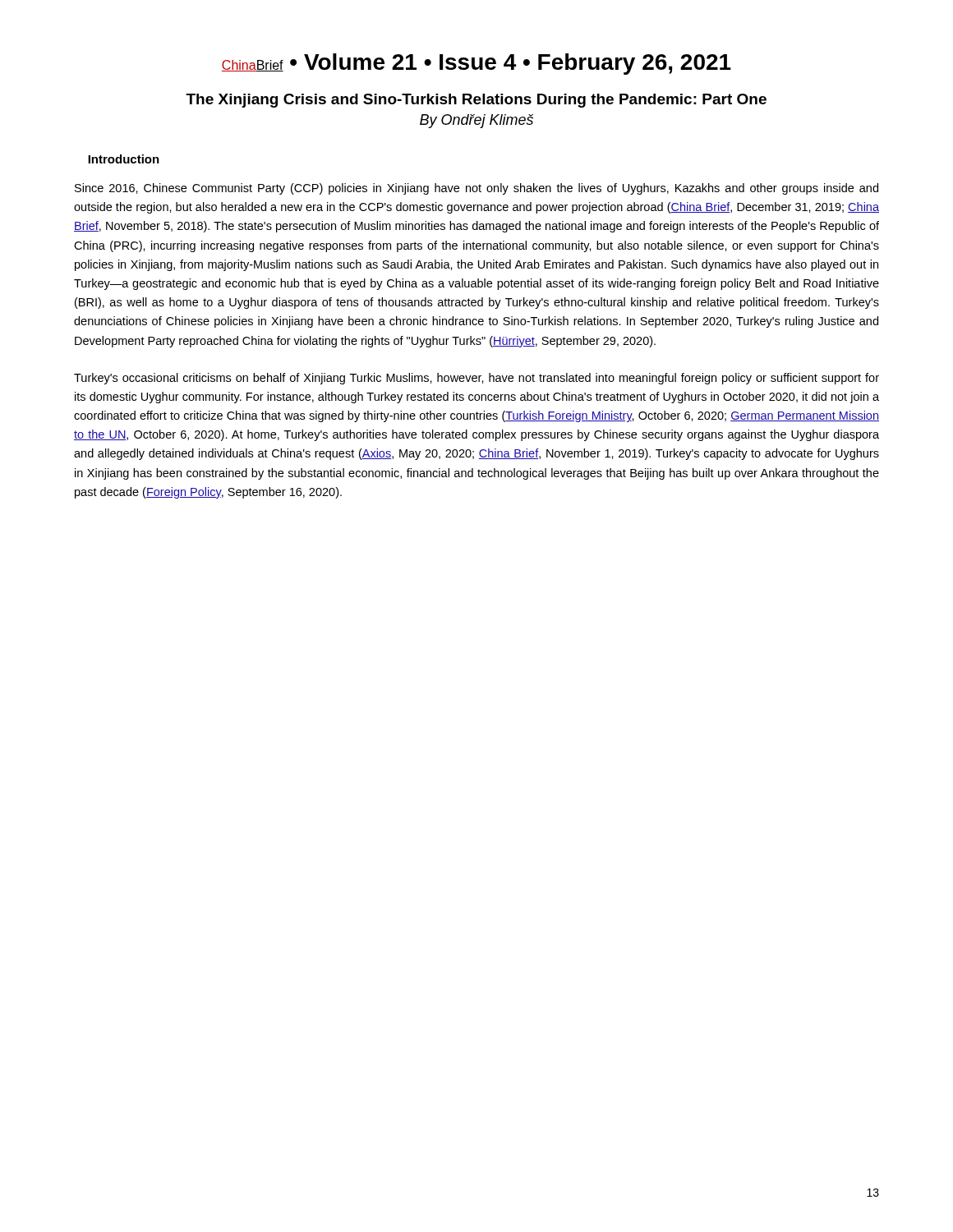The image size is (953, 1232).
Task: Select the text starting "By Ondřej Klimeš"
Action: click(476, 120)
